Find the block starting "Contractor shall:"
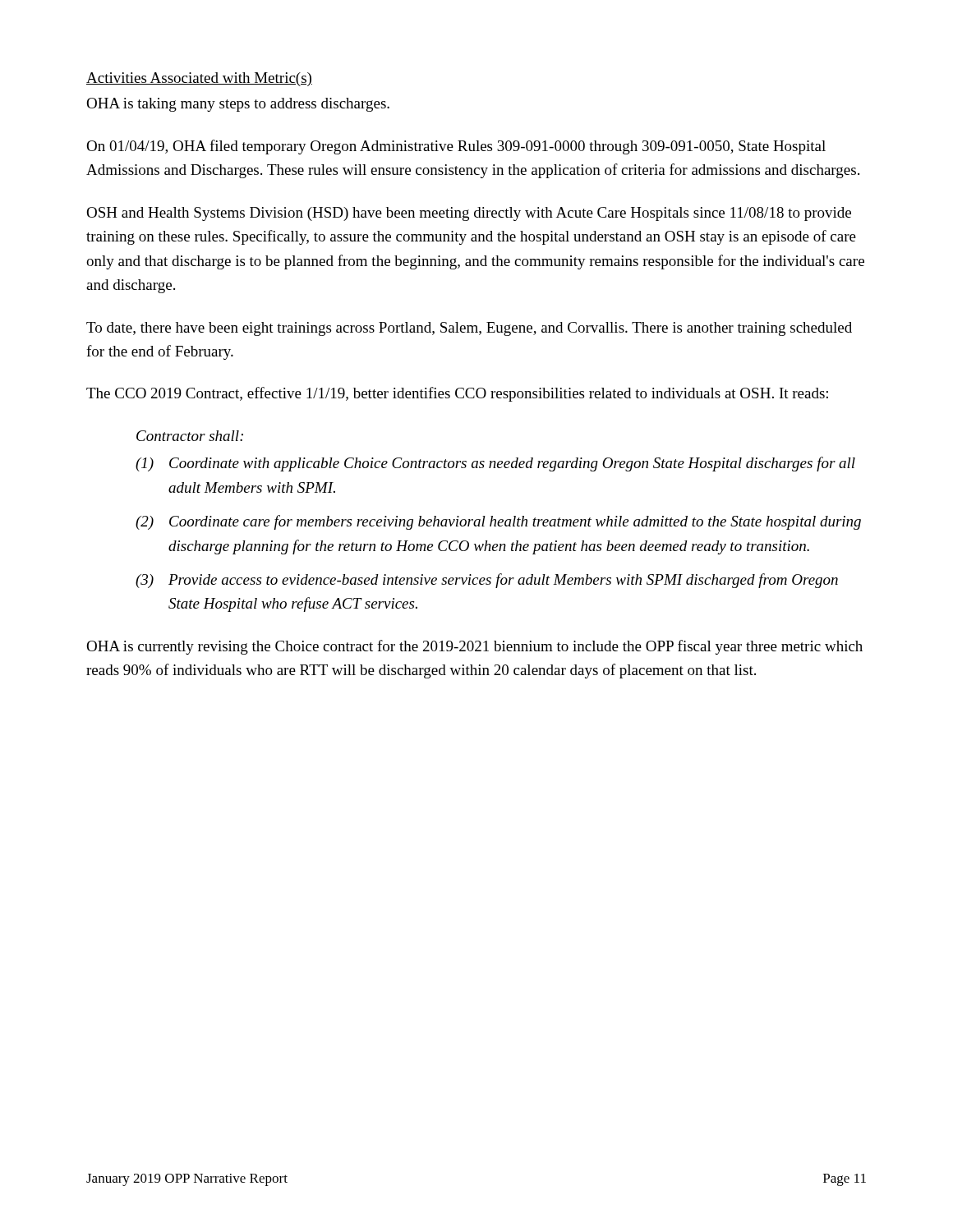Viewport: 953px width, 1232px height. (190, 436)
